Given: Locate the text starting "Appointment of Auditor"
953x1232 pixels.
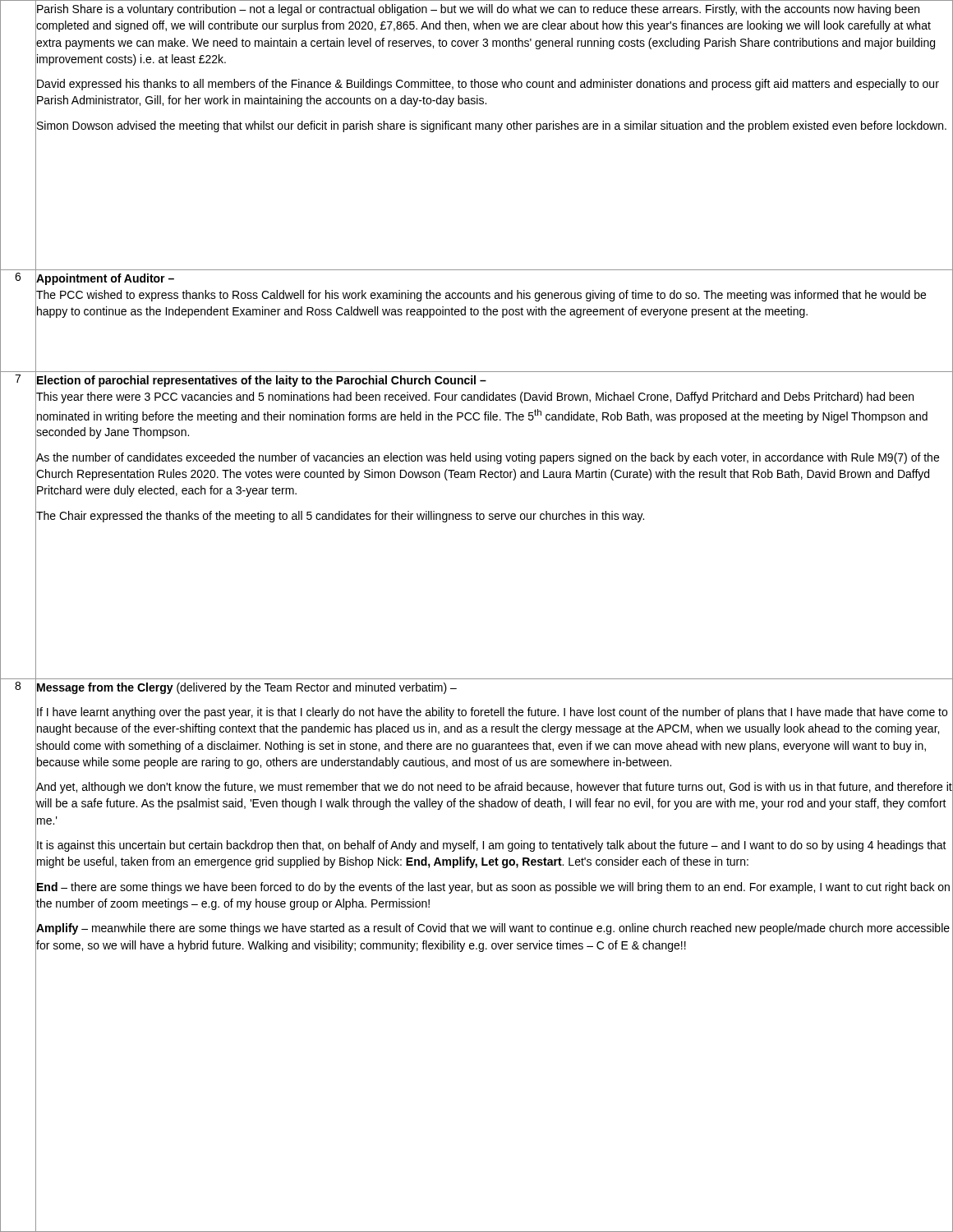Looking at the screenshot, I should (494, 278).
